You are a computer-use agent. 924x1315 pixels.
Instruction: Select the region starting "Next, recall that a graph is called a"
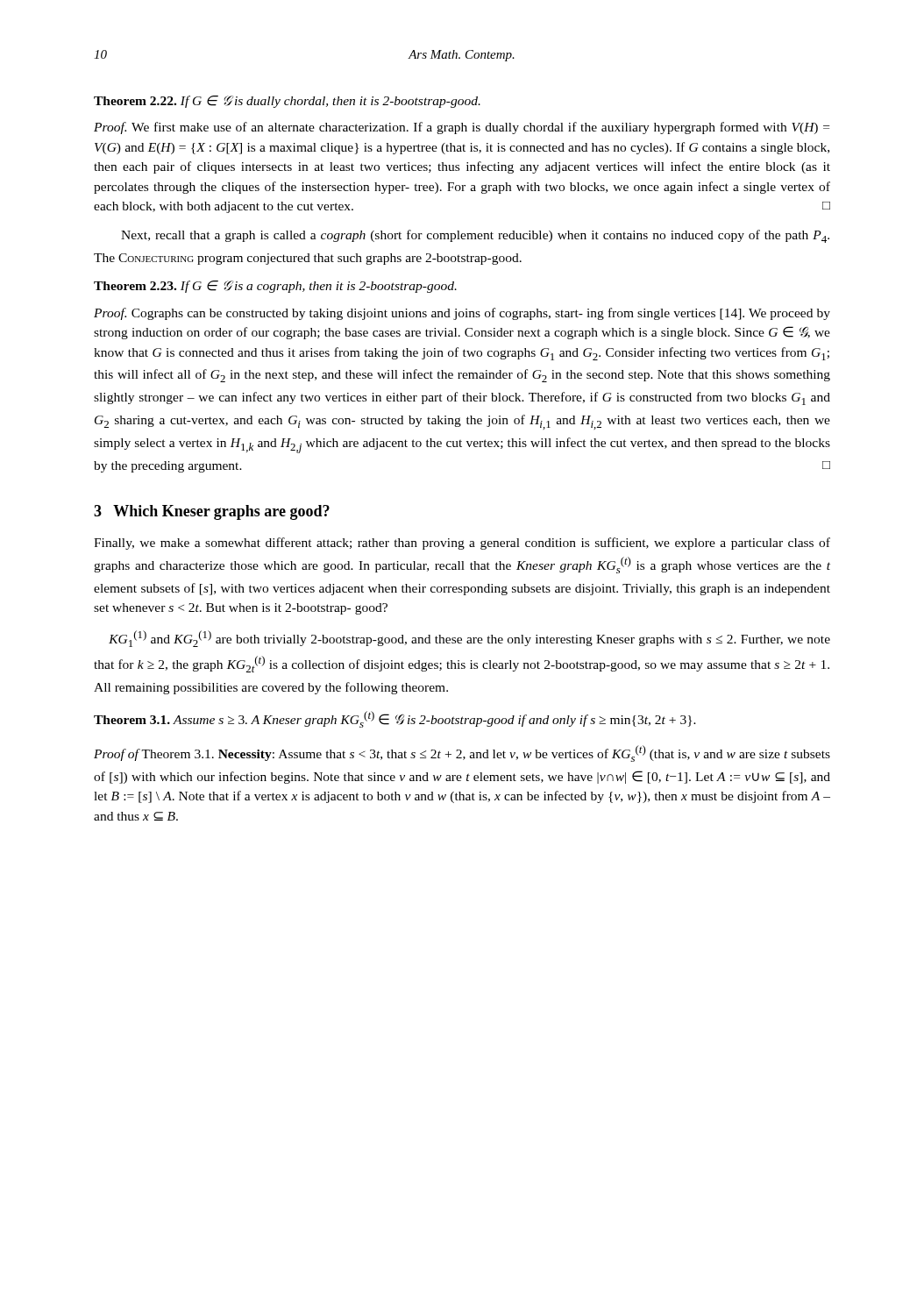pos(462,246)
